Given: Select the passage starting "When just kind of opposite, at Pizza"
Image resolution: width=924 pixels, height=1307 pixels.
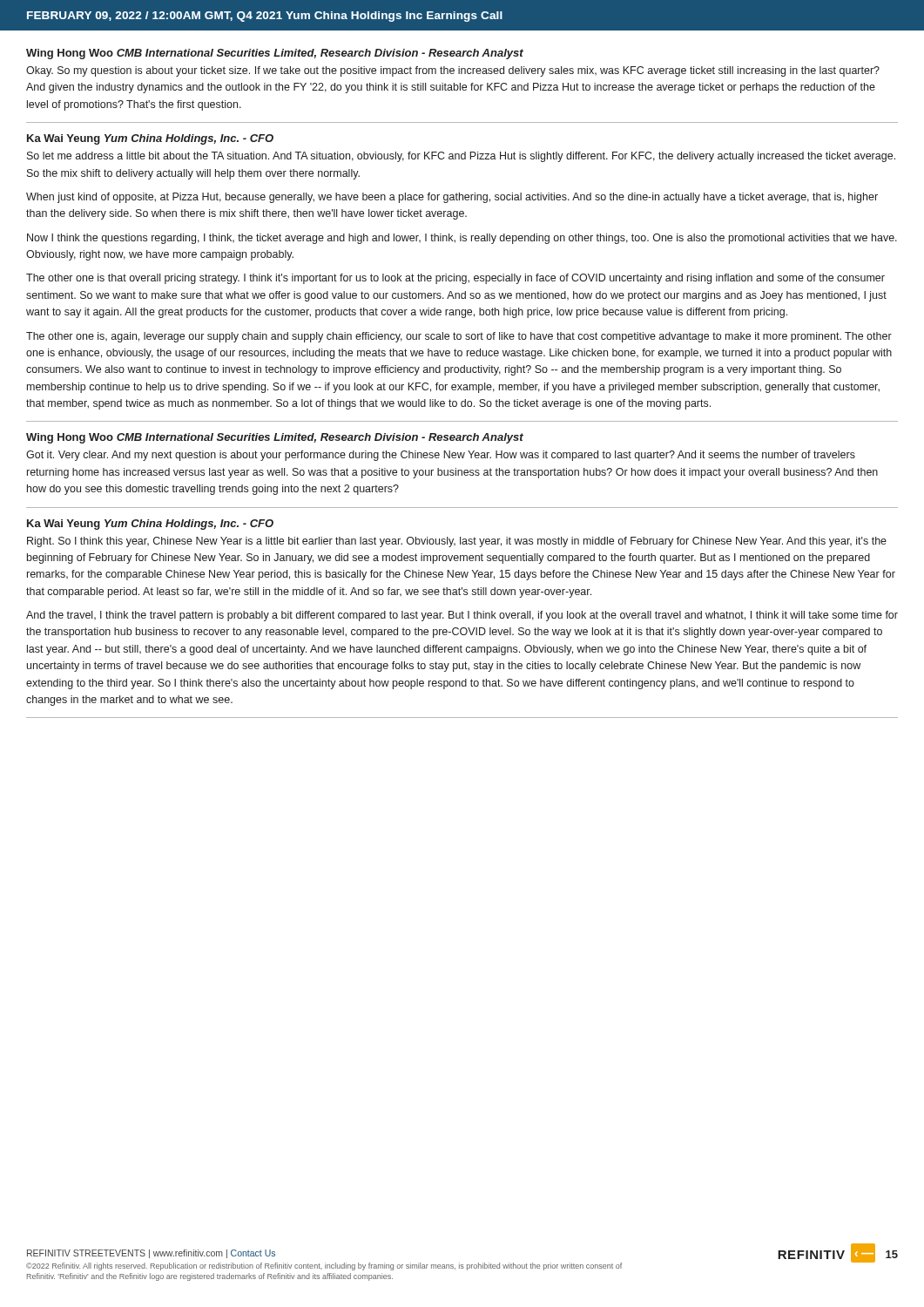Looking at the screenshot, I should [x=452, y=205].
